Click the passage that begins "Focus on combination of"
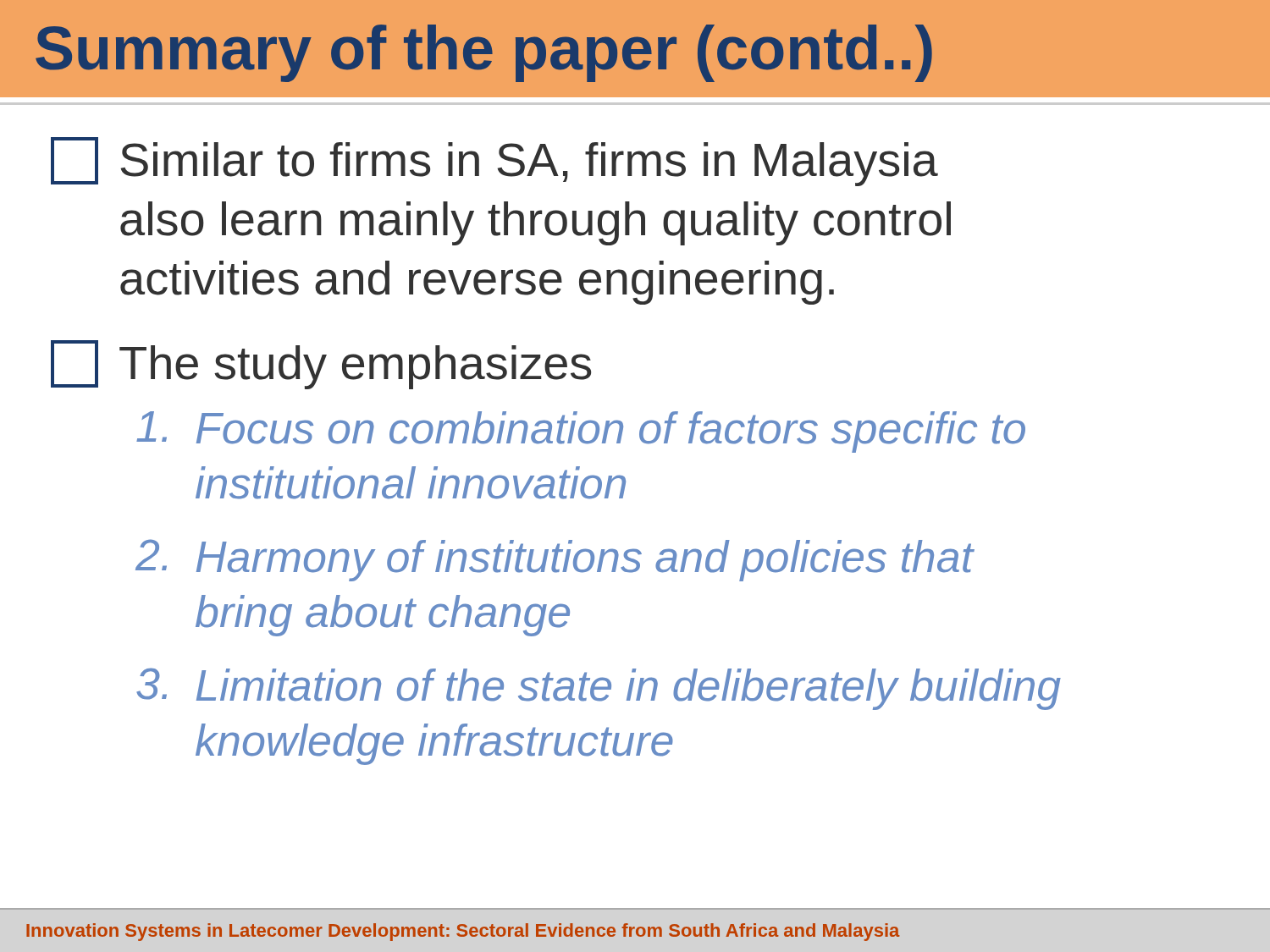This screenshot has height=952, width=1270. (581, 456)
